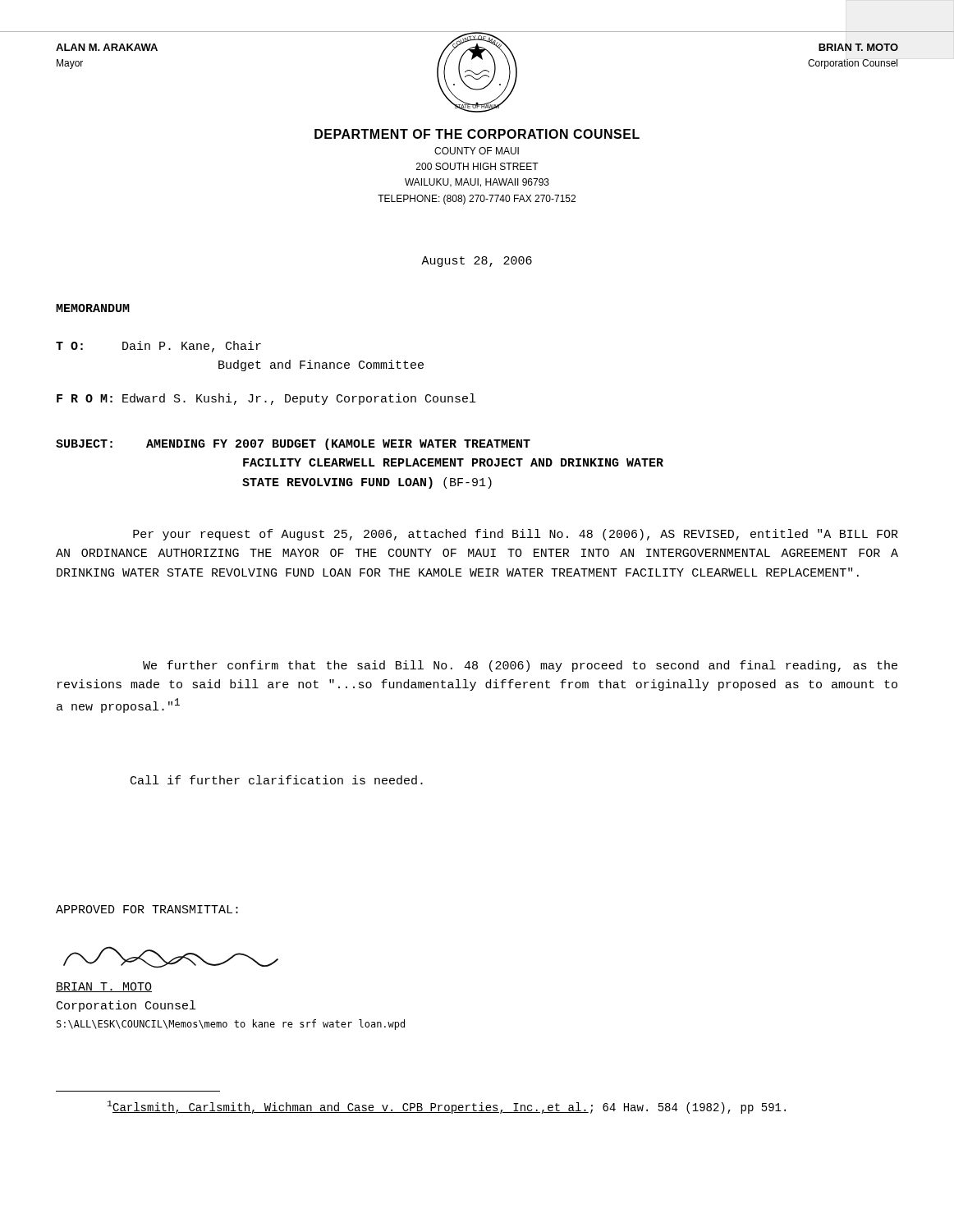Locate the element starting "F R O M:Edward S. Kushi, Jr.,"
Screen dimensions: 1232x954
pos(266,400)
